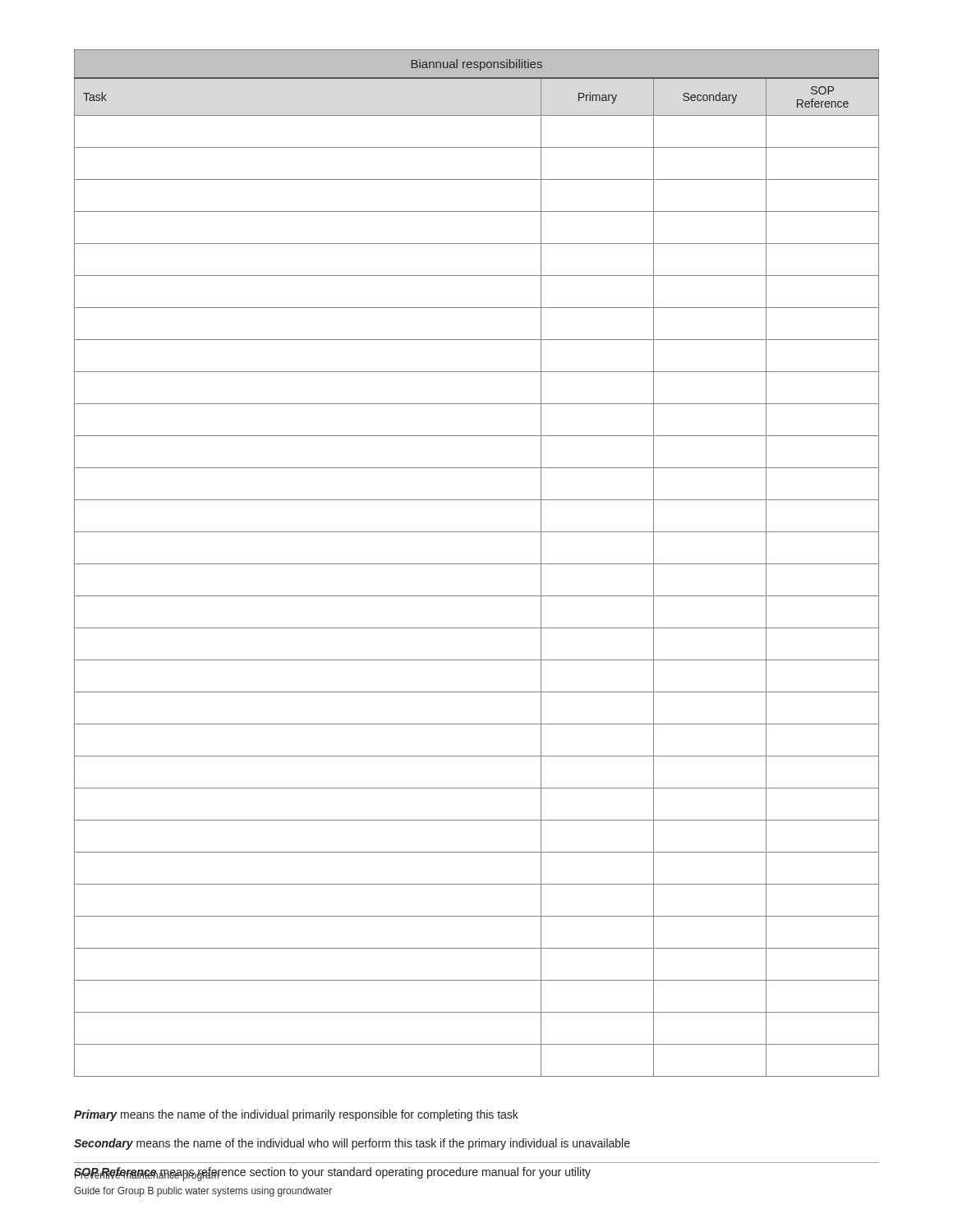The width and height of the screenshot is (953, 1232).
Task: Find the passage starting "Primary means the name of the individual"
Action: point(296,1115)
